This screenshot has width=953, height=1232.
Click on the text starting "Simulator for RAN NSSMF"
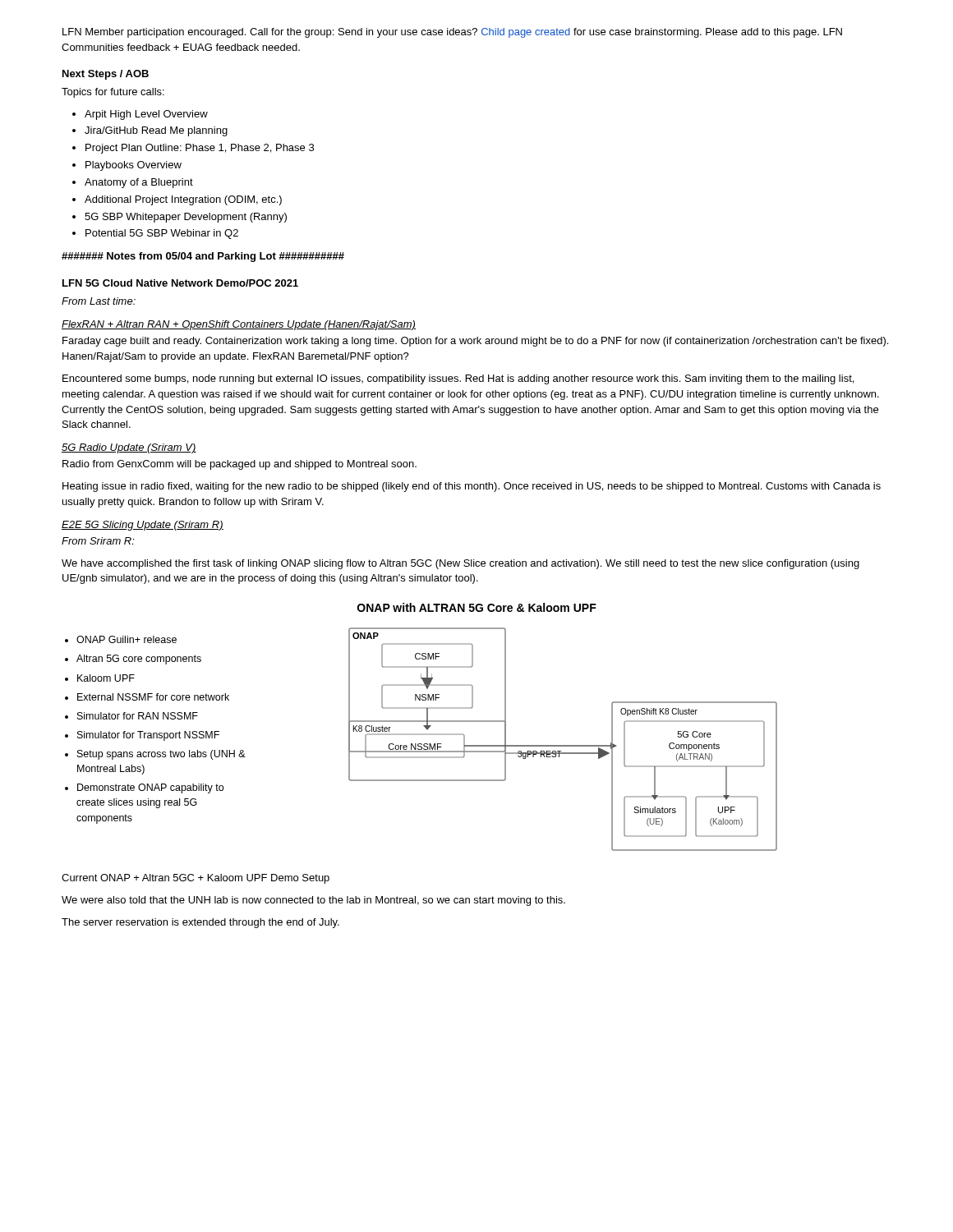(x=137, y=716)
